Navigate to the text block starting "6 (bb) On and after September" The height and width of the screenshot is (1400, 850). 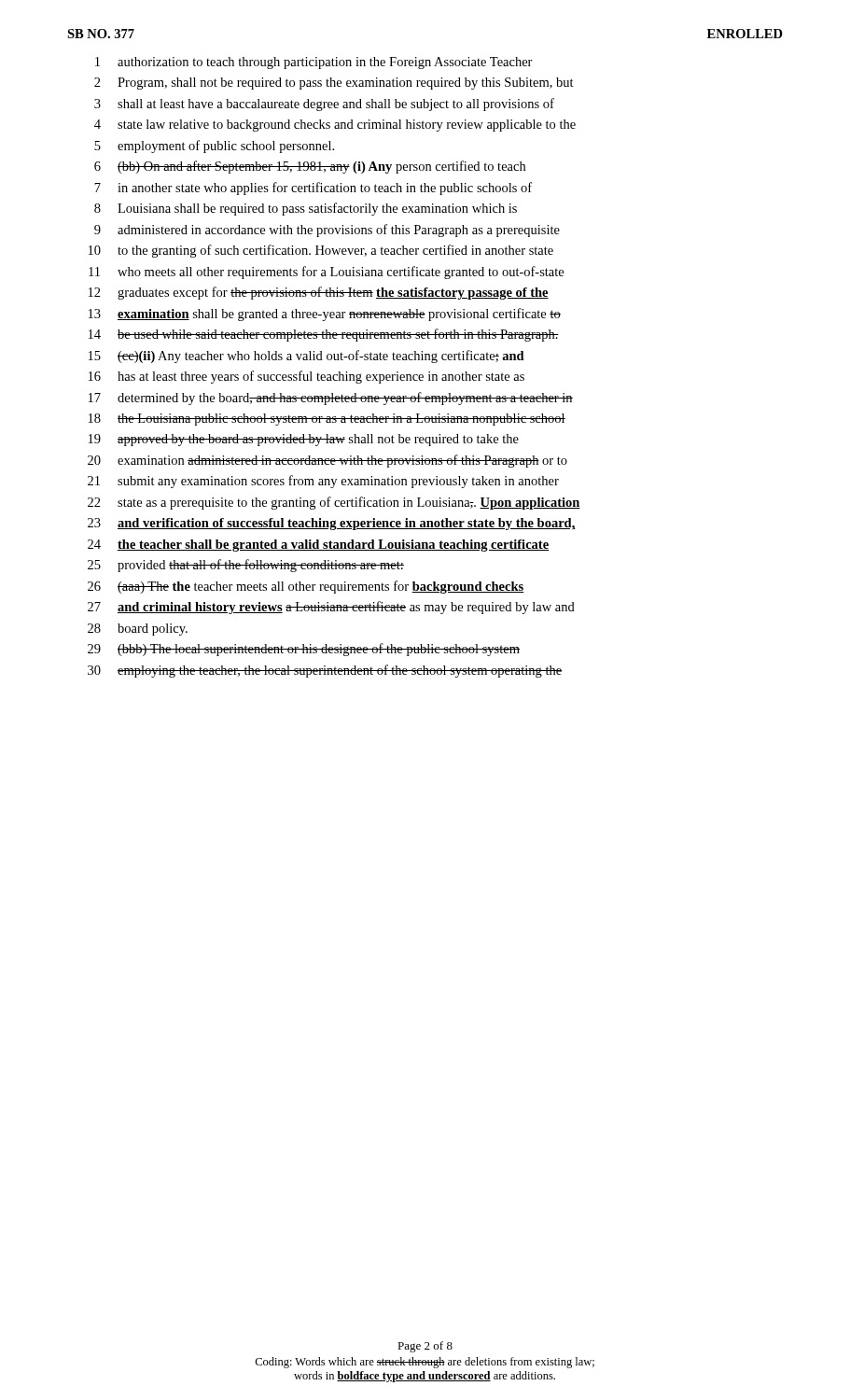pyautogui.click(x=425, y=167)
